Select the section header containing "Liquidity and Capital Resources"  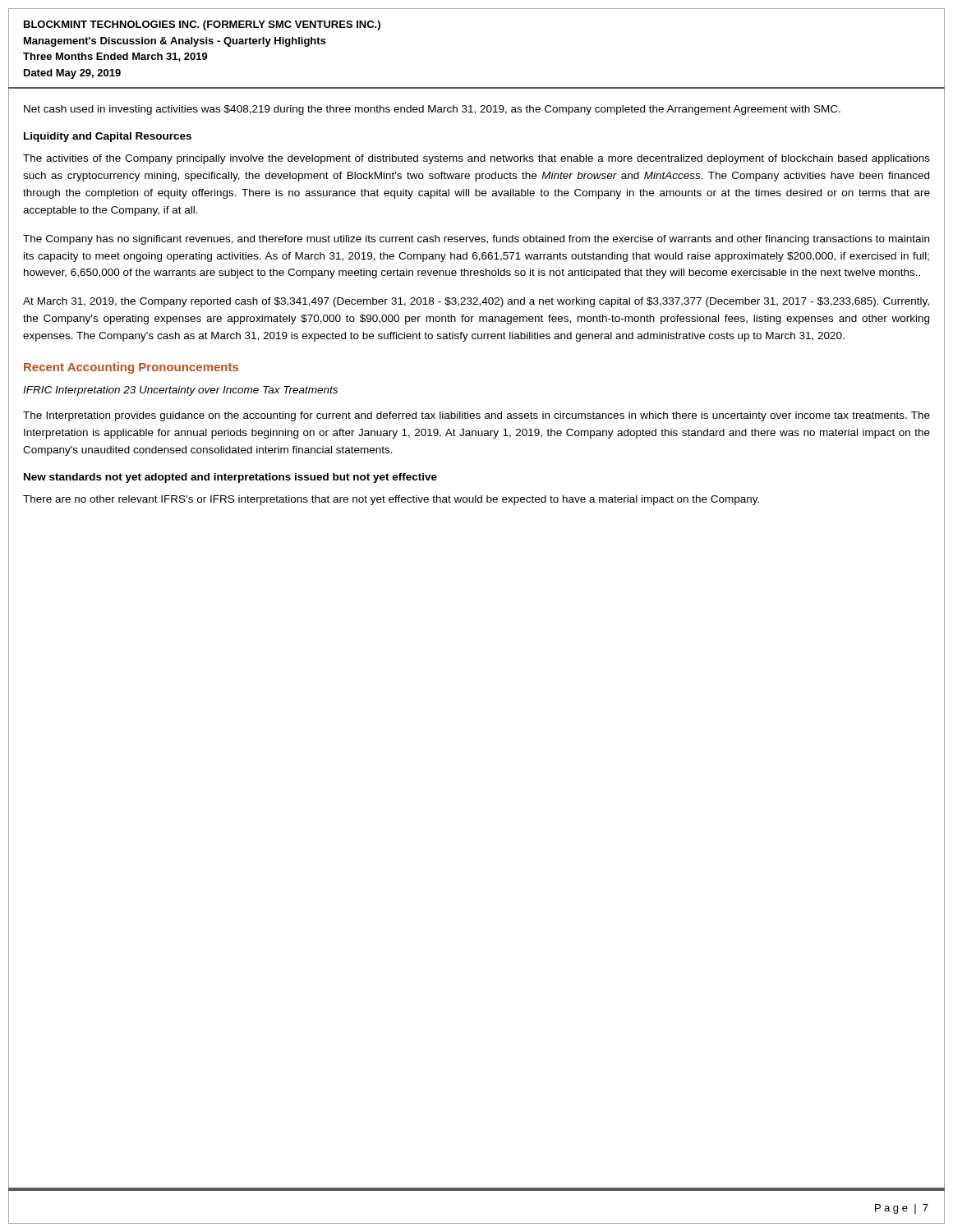pos(107,136)
